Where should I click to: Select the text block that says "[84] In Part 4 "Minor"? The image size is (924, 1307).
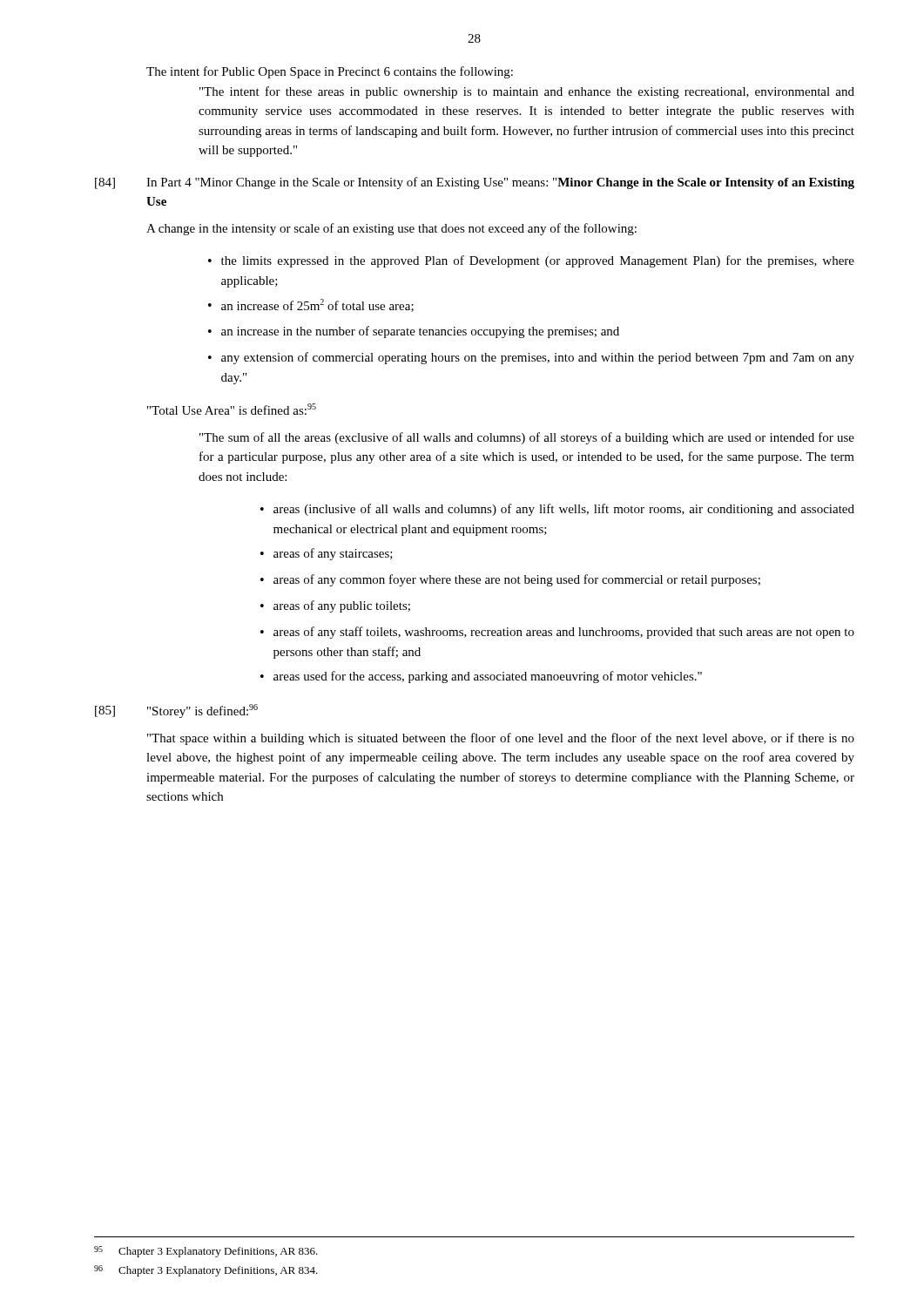coord(475,183)
